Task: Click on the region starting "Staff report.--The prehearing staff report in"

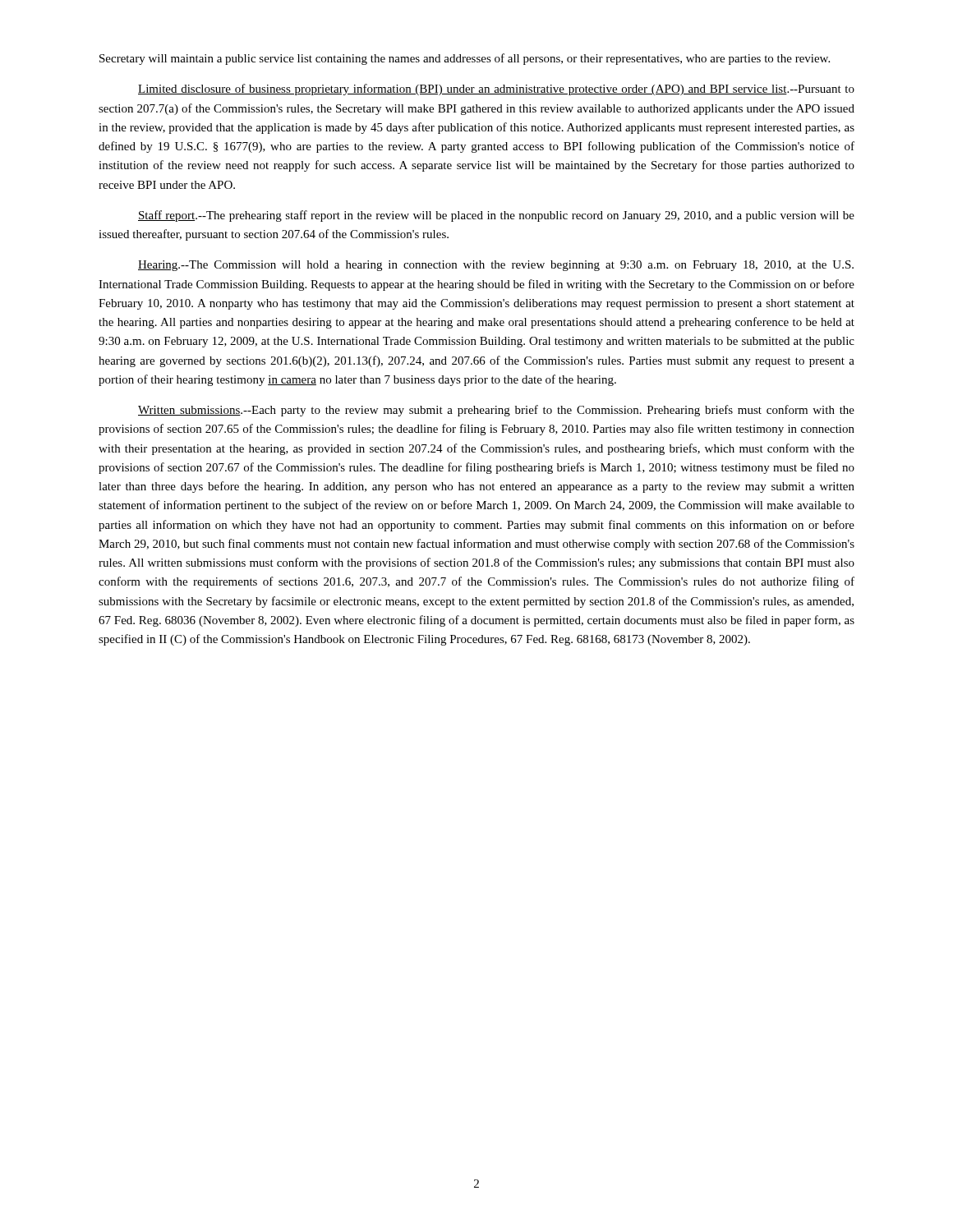Action: [476, 225]
